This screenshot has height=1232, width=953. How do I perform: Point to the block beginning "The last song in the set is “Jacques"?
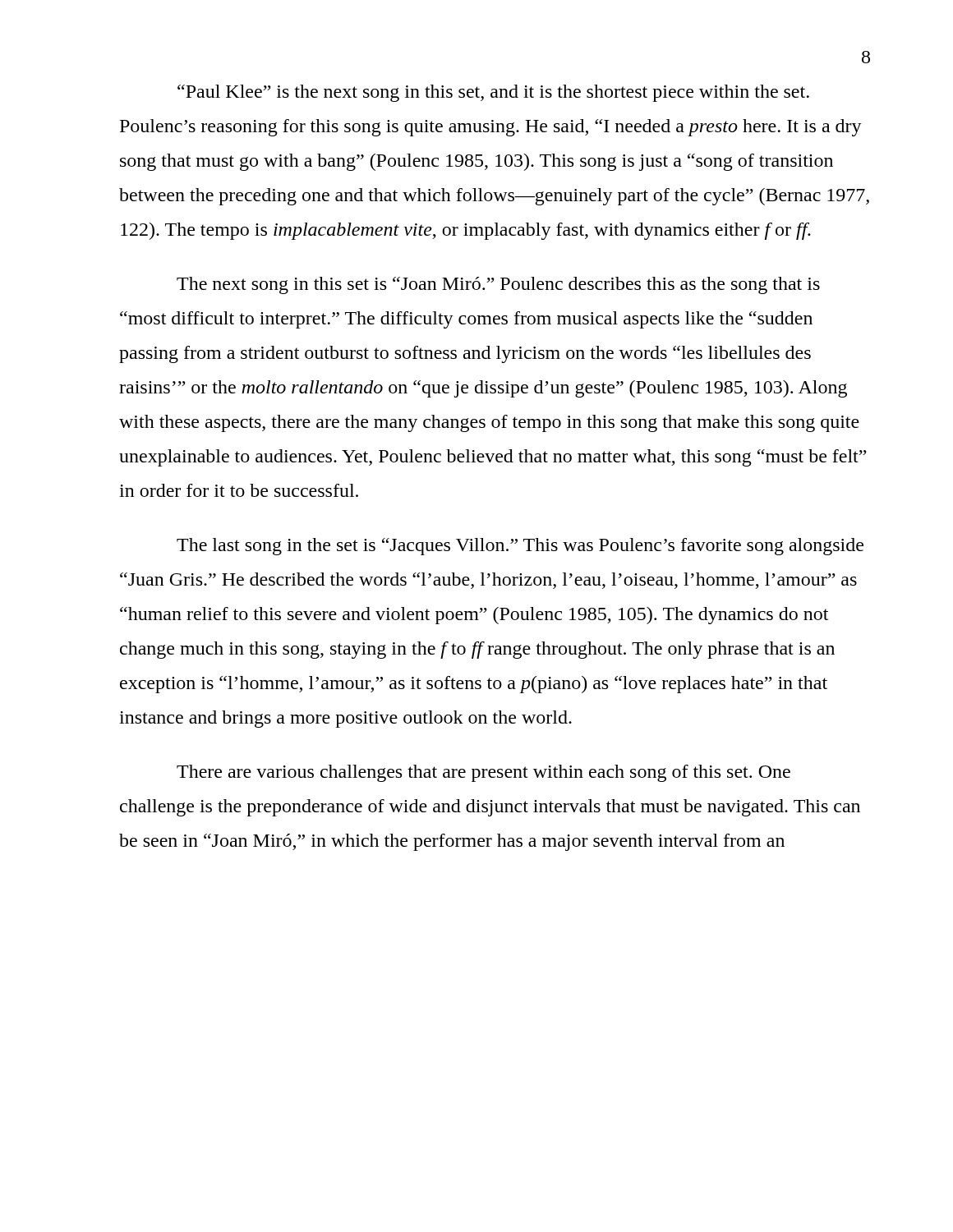[492, 631]
